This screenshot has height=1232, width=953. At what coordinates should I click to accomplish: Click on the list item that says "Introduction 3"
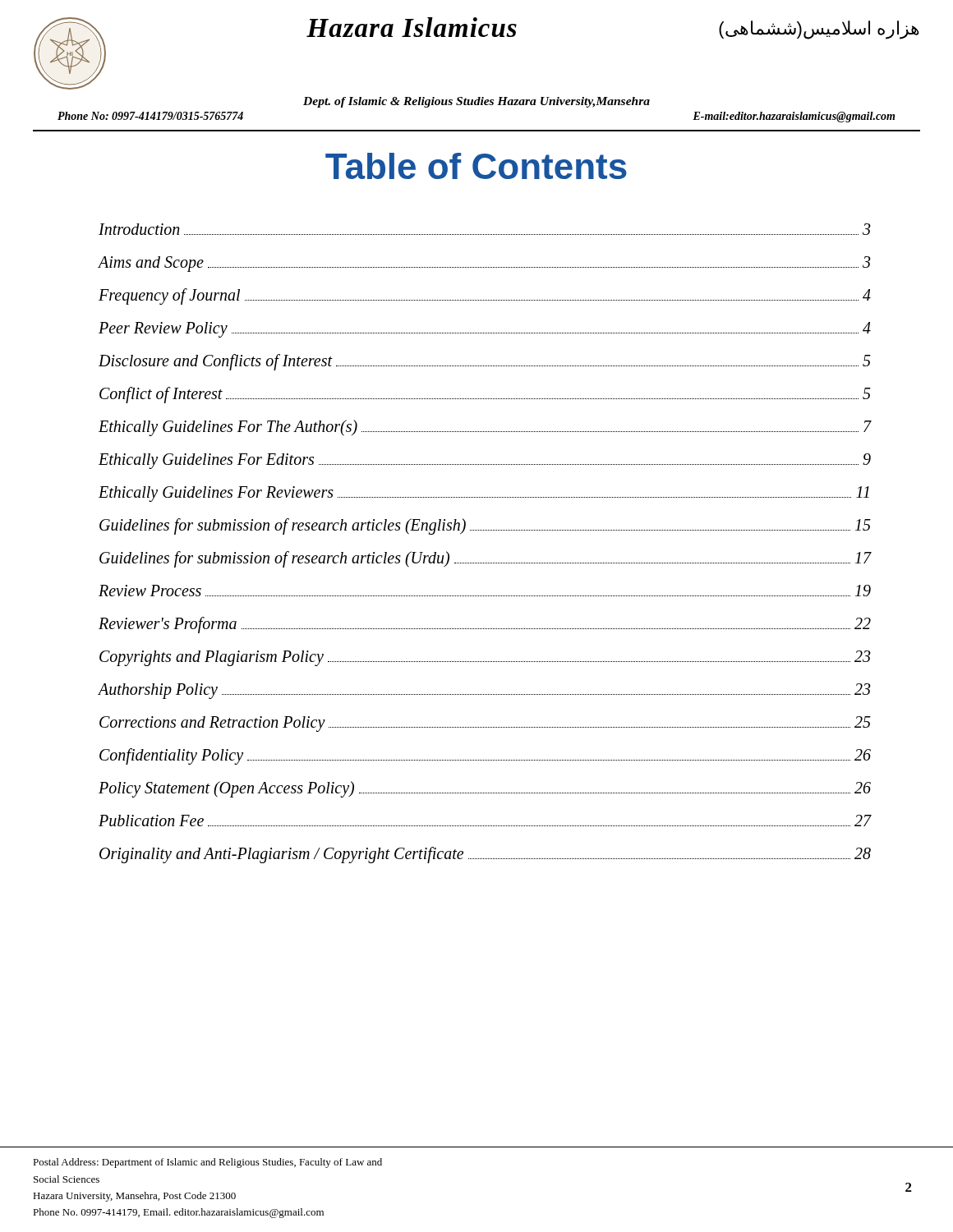[x=485, y=230]
